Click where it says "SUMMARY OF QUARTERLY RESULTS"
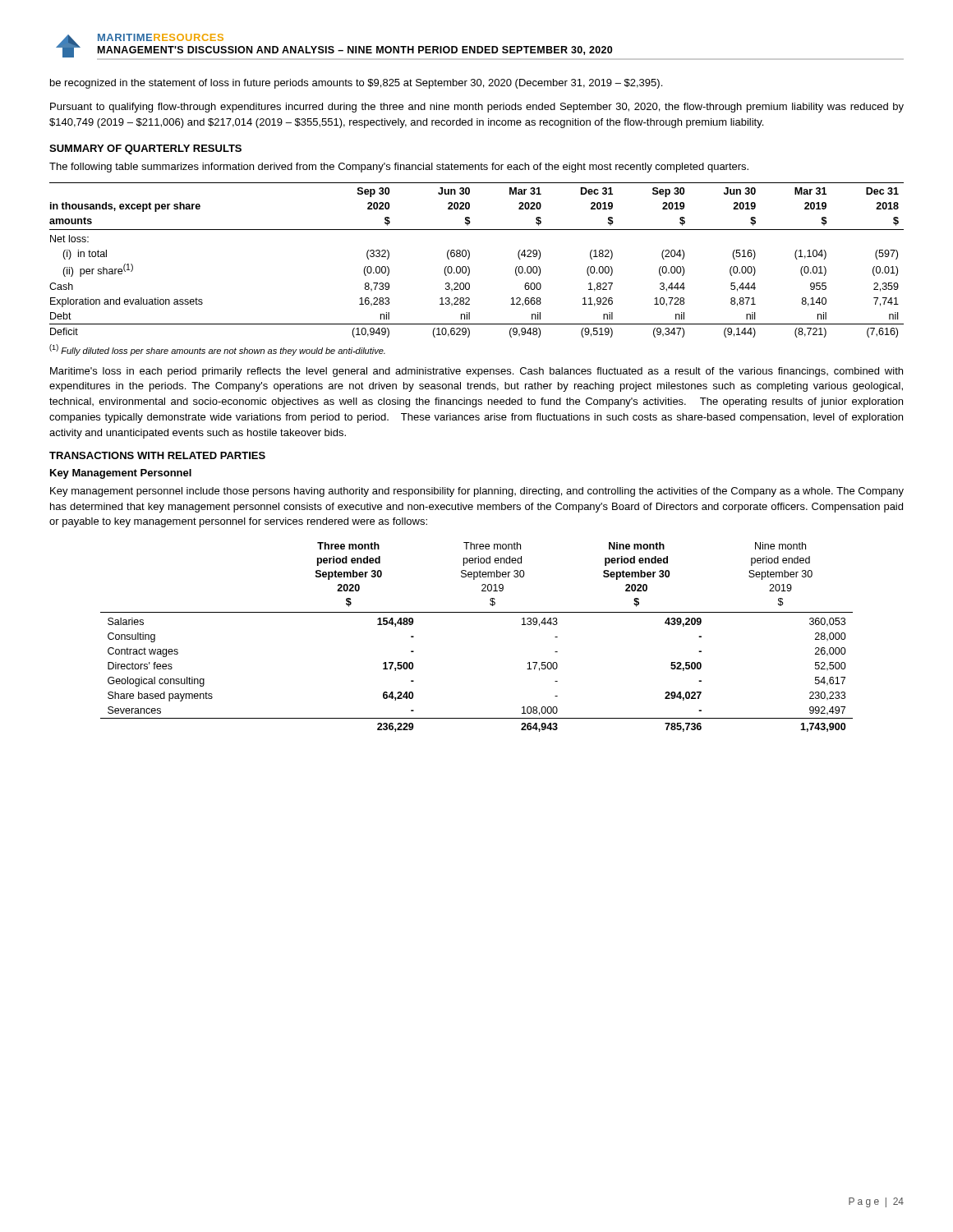This screenshot has height=1232, width=953. coord(146,148)
